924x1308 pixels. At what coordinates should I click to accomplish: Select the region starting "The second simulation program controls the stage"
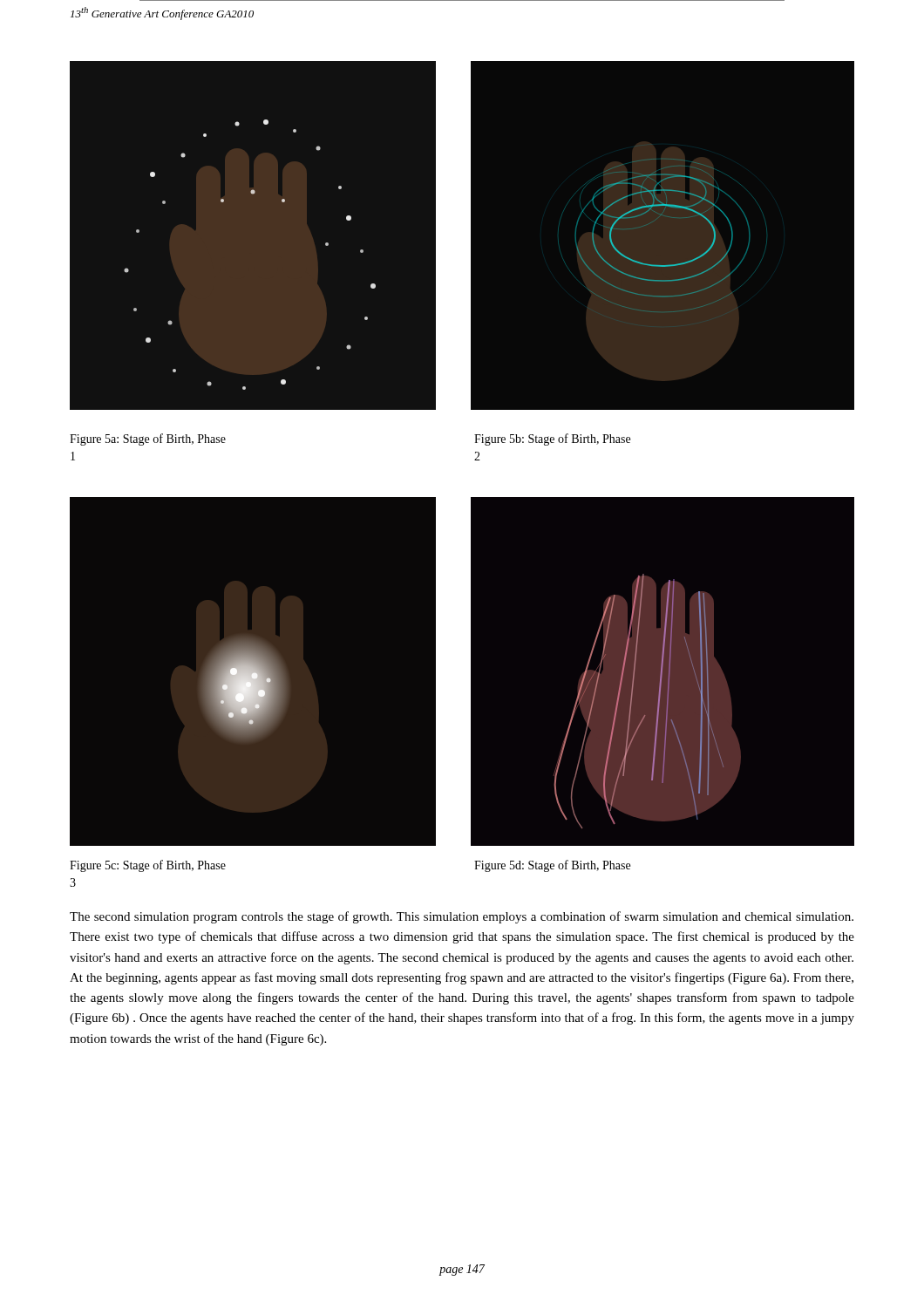pyautogui.click(x=462, y=977)
